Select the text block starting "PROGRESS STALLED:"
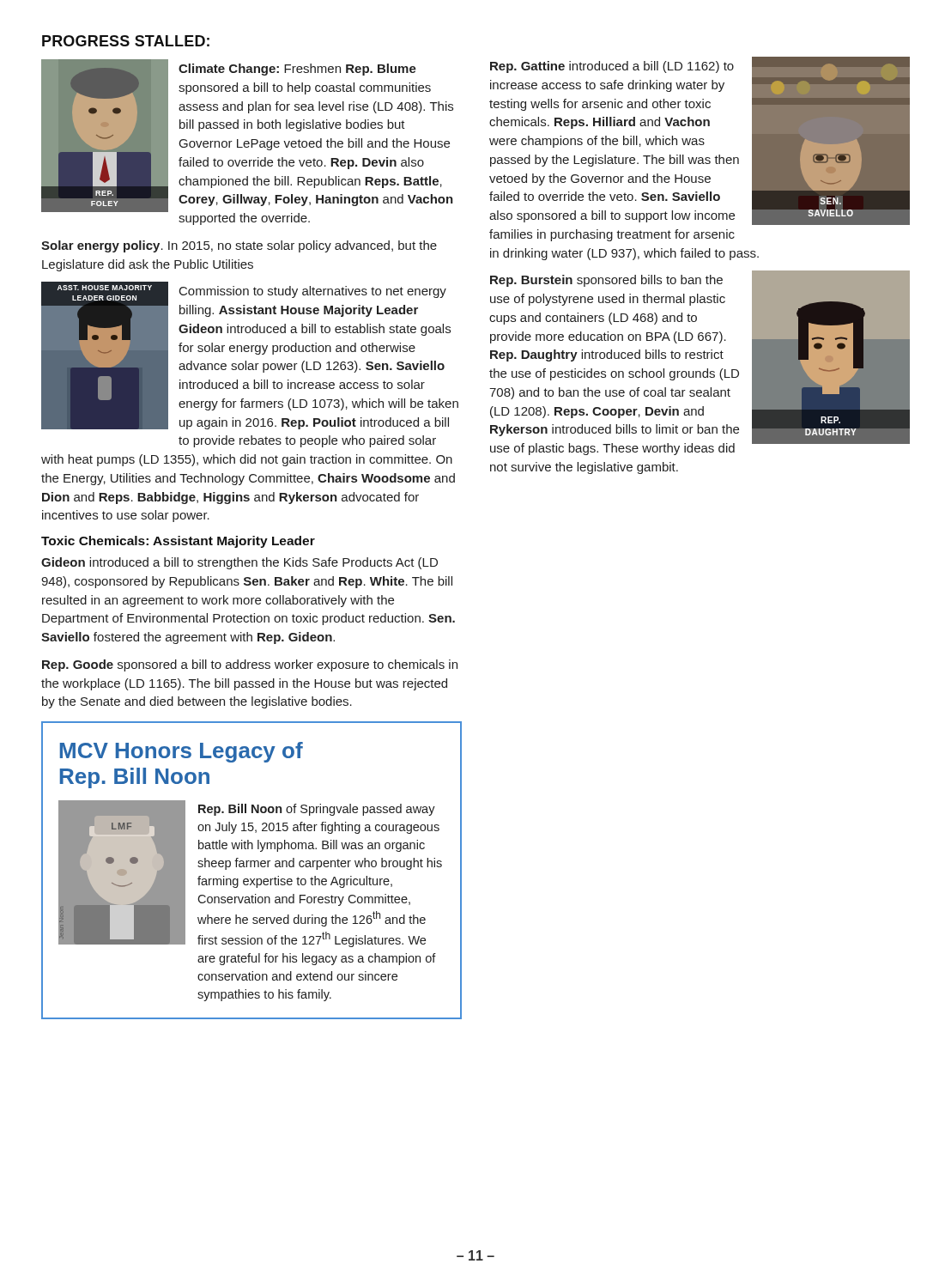951x1288 pixels. [x=126, y=41]
